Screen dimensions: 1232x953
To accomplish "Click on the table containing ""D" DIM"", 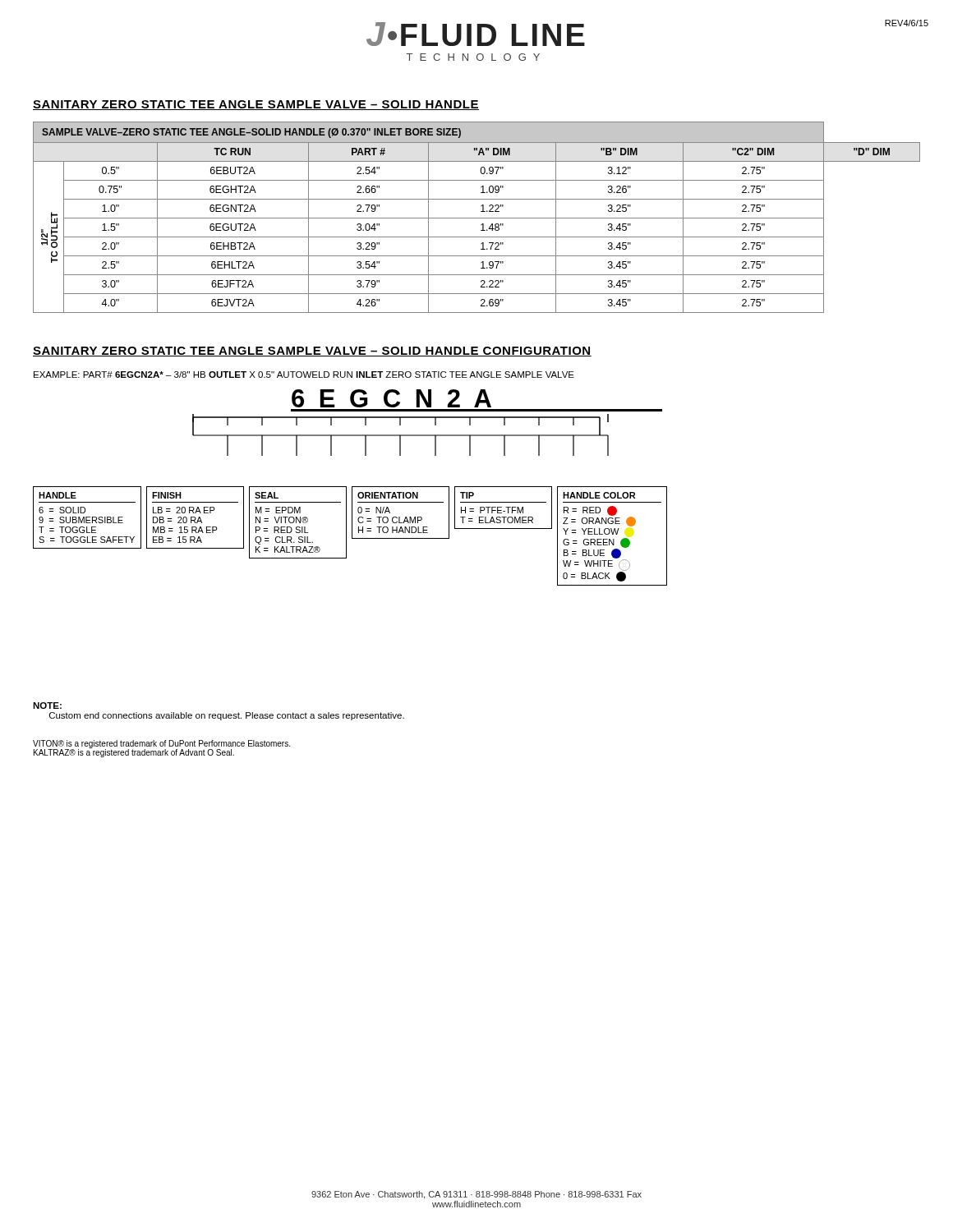I will [476, 217].
